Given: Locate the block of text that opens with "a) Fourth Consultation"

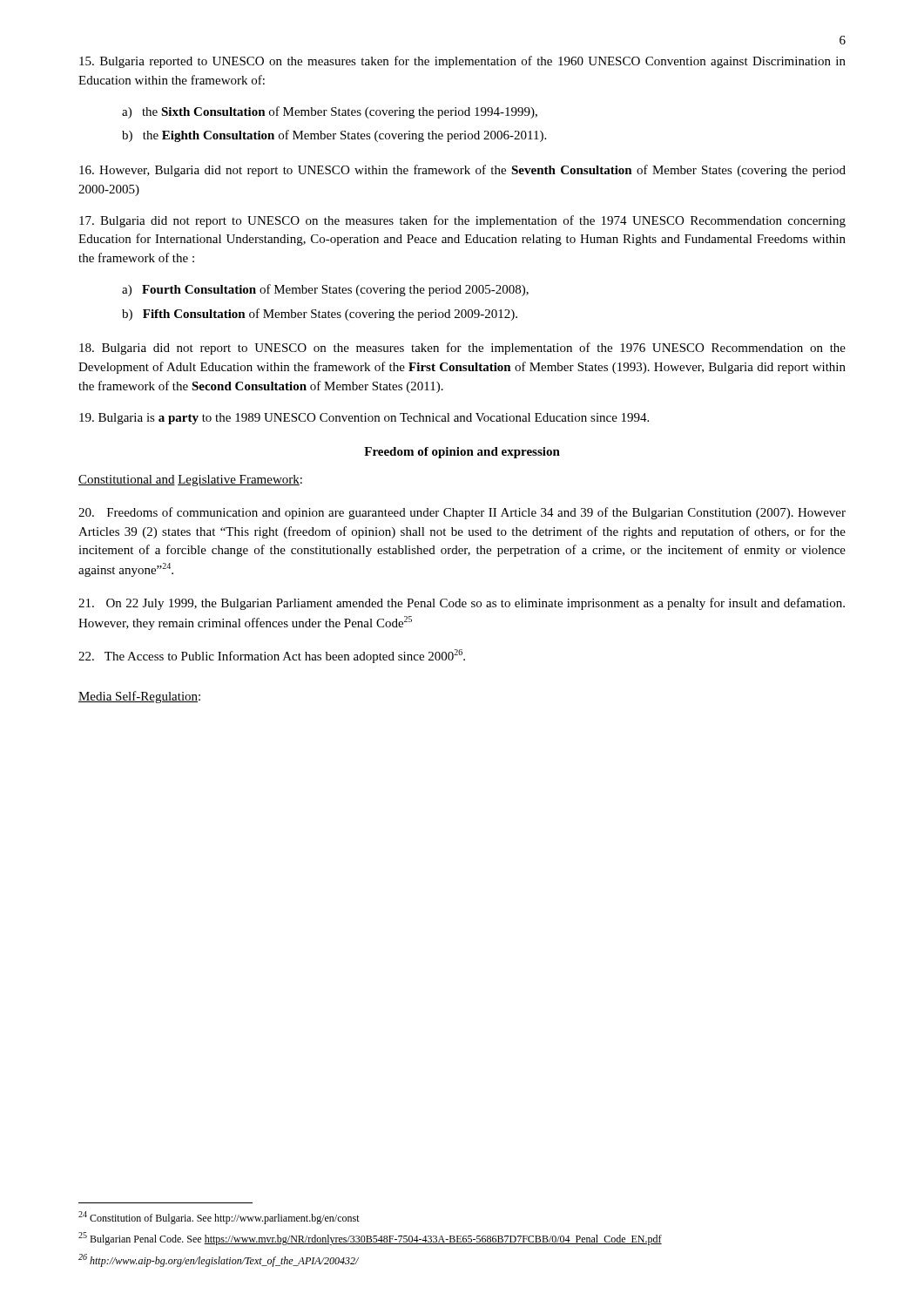Looking at the screenshot, I should (325, 289).
